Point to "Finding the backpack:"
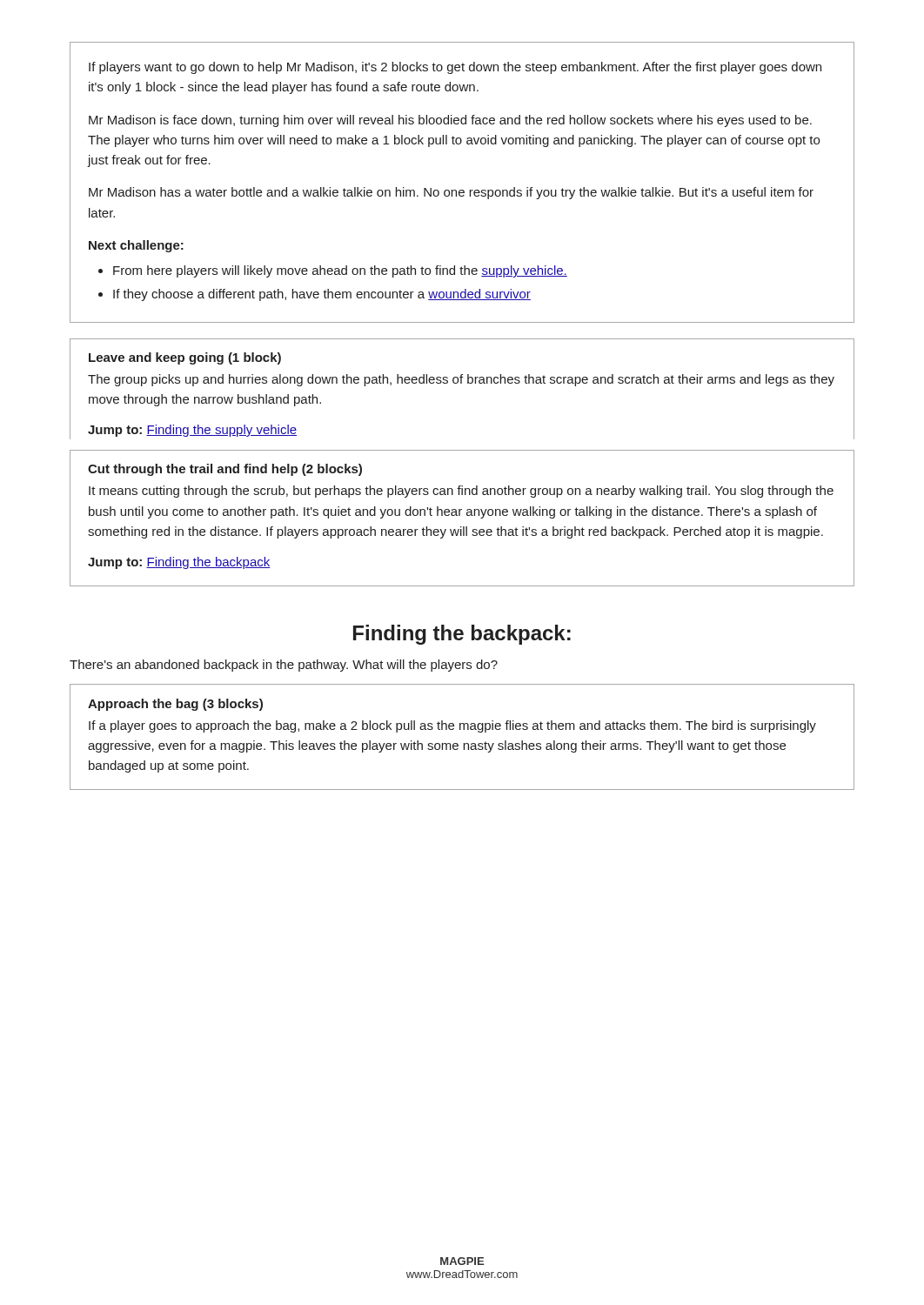Viewport: 924px width, 1305px height. [x=462, y=633]
